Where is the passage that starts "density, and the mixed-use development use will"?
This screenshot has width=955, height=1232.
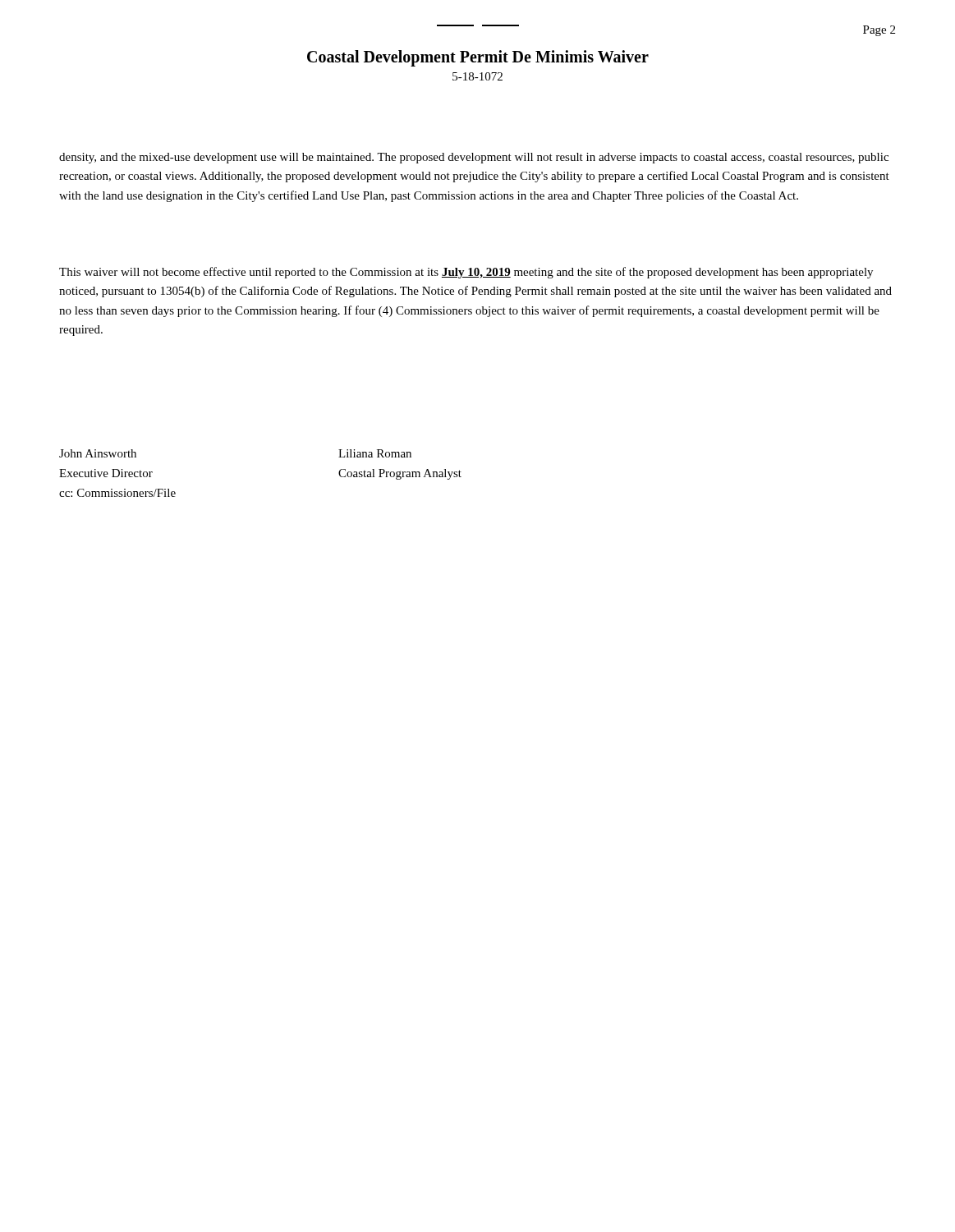tap(474, 176)
